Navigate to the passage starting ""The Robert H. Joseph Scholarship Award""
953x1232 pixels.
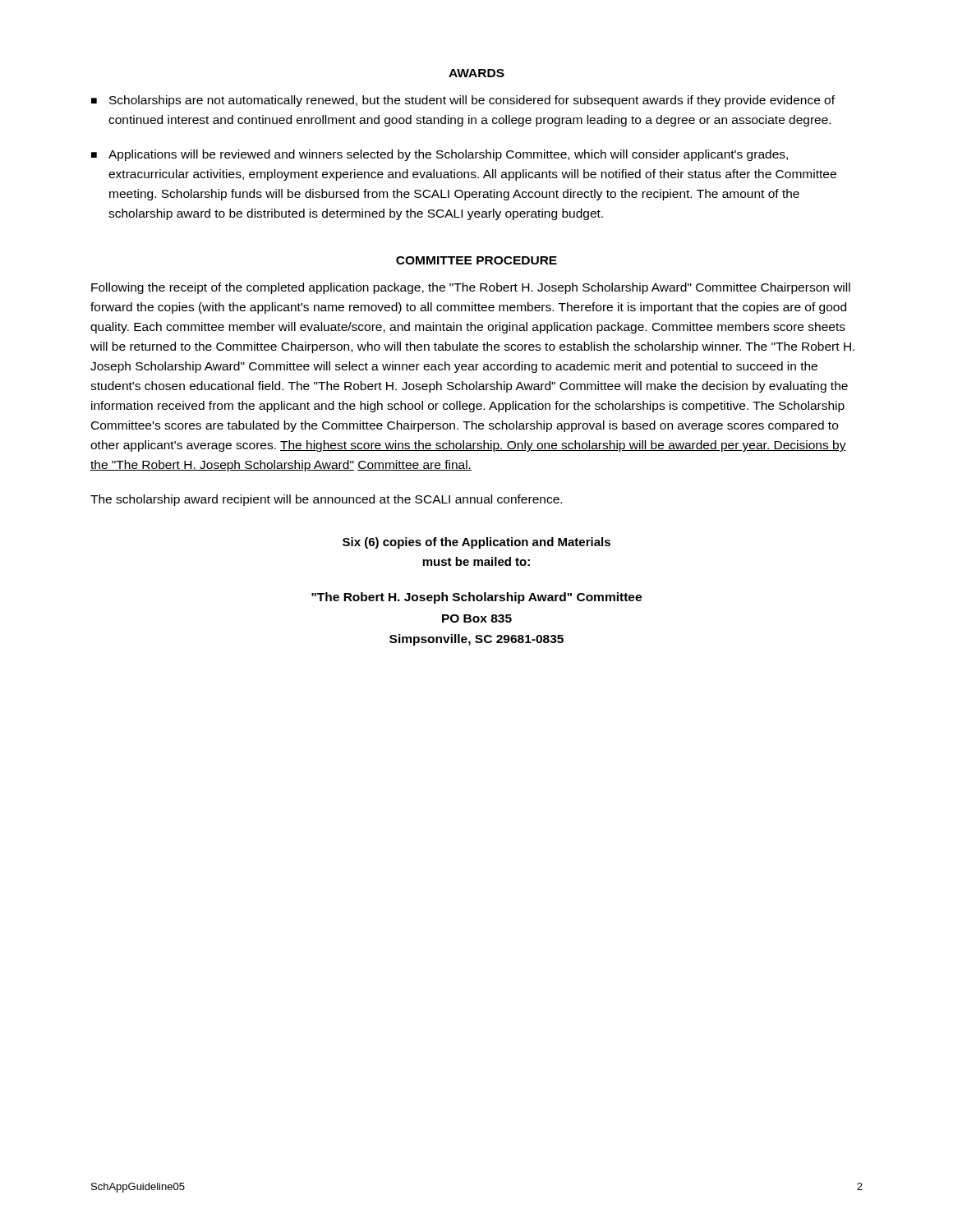click(x=476, y=618)
